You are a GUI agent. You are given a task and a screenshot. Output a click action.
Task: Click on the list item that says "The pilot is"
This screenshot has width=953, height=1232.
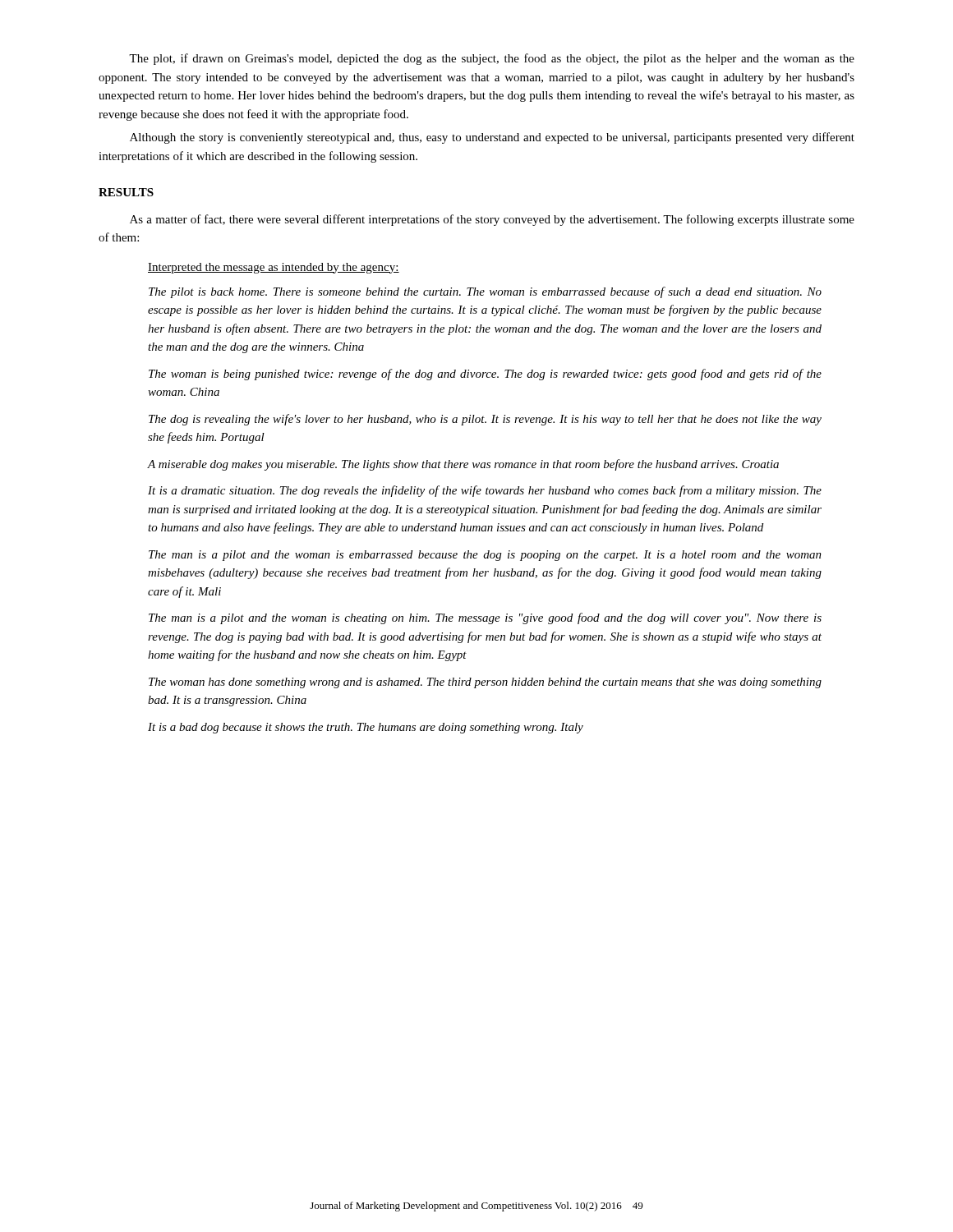pyautogui.click(x=485, y=319)
